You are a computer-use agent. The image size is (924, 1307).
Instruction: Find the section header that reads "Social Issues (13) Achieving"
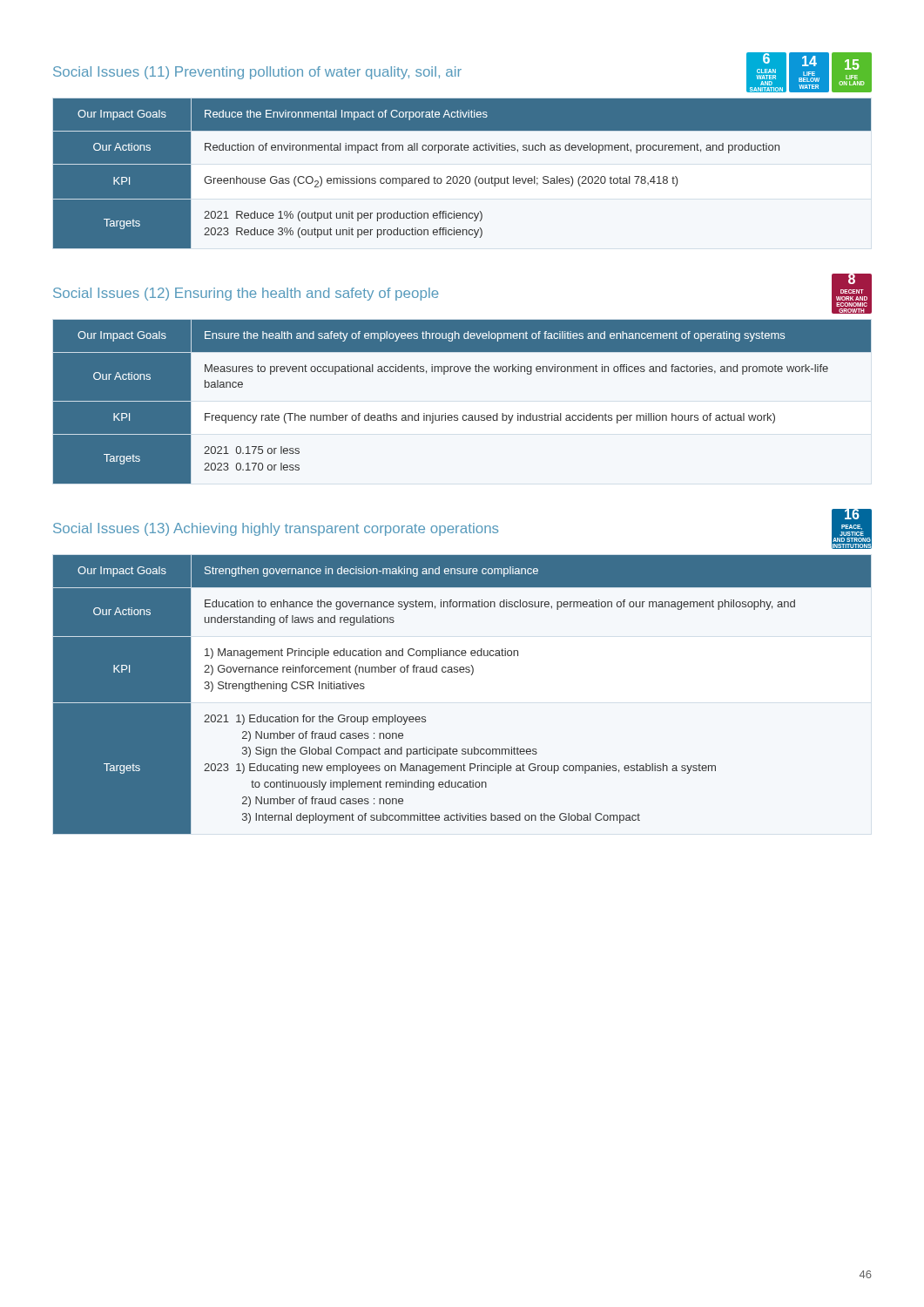click(276, 528)
